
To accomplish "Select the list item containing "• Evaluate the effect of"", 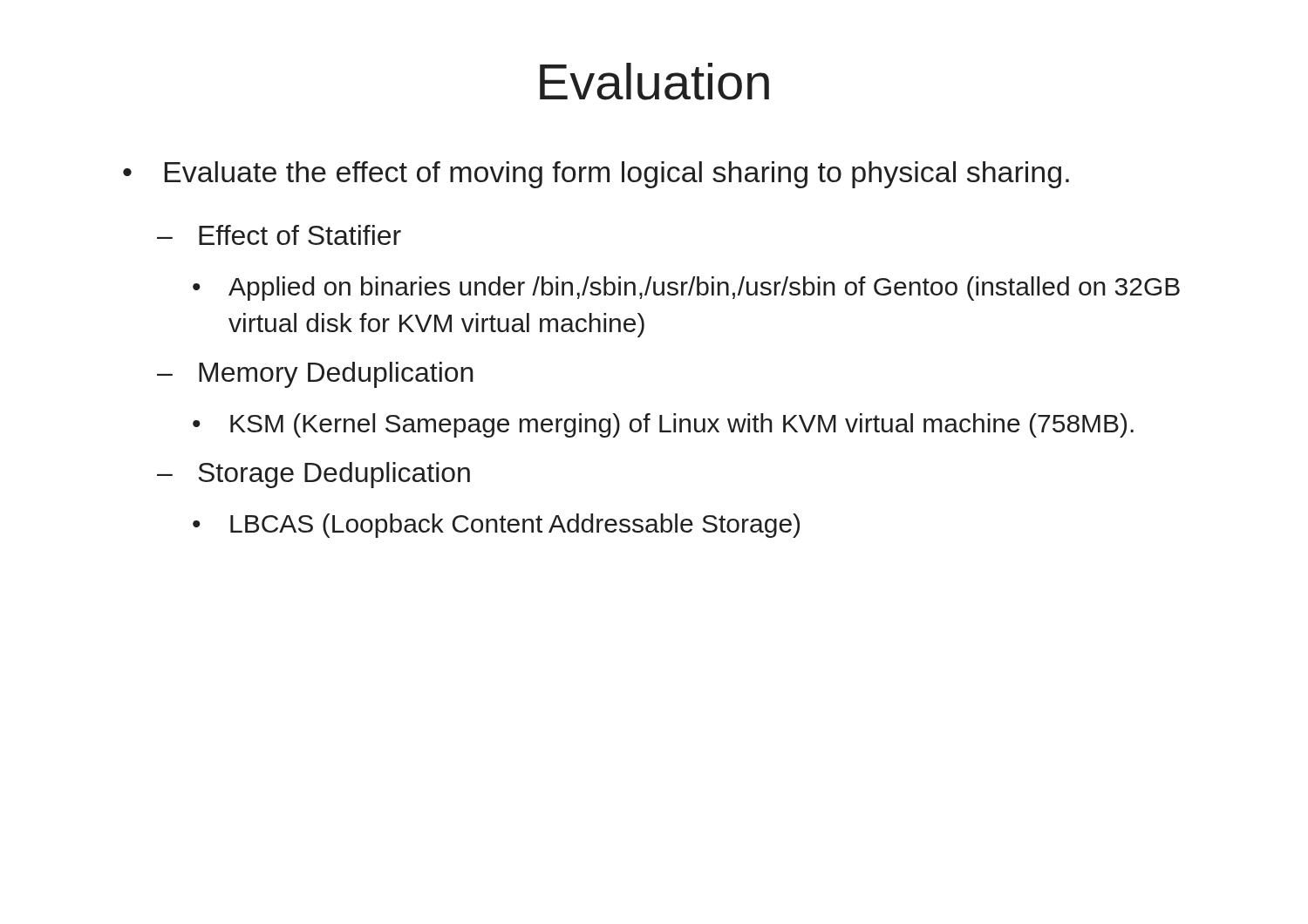I will pos(663,173).
